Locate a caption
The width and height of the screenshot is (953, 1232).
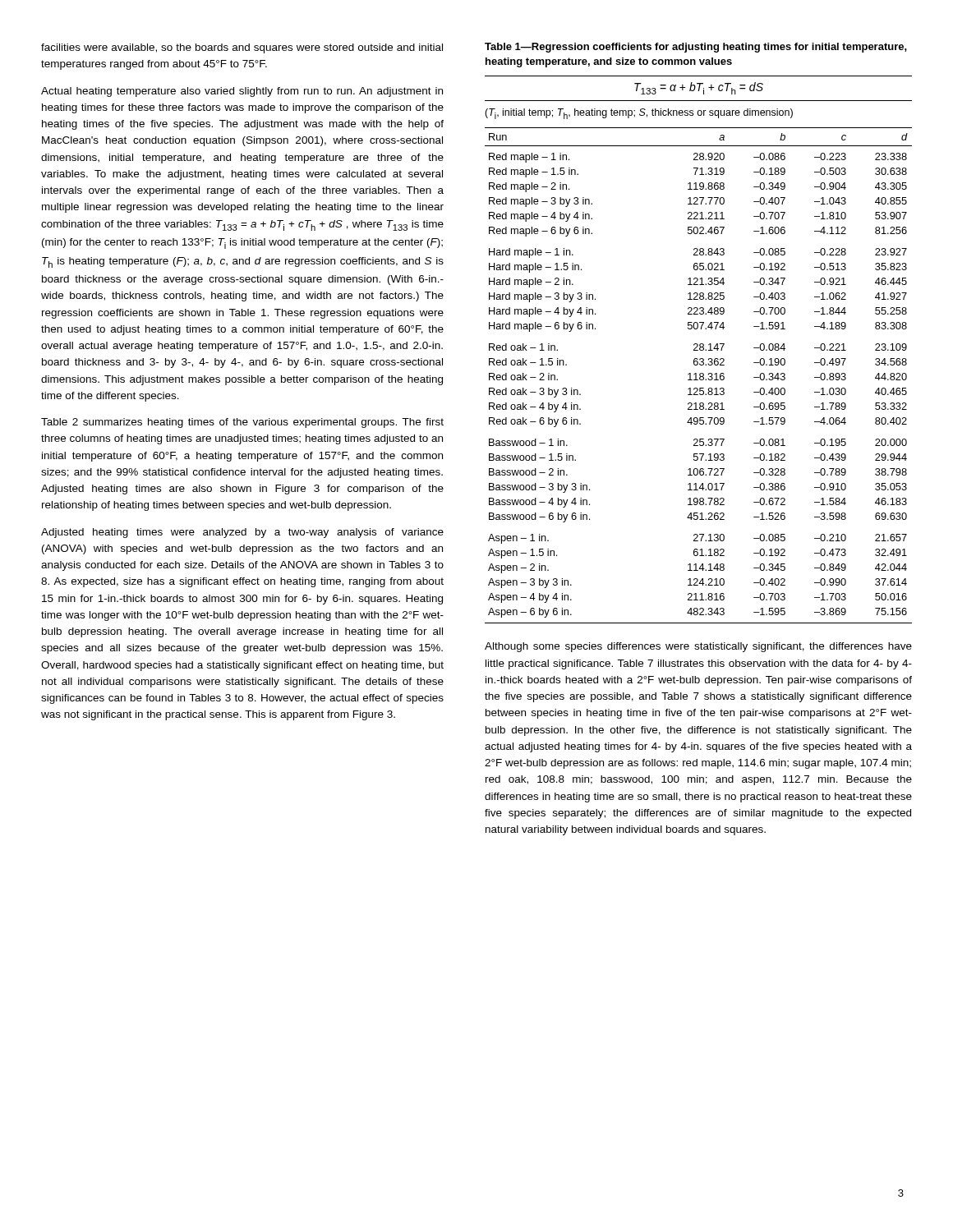click(696, 54)
